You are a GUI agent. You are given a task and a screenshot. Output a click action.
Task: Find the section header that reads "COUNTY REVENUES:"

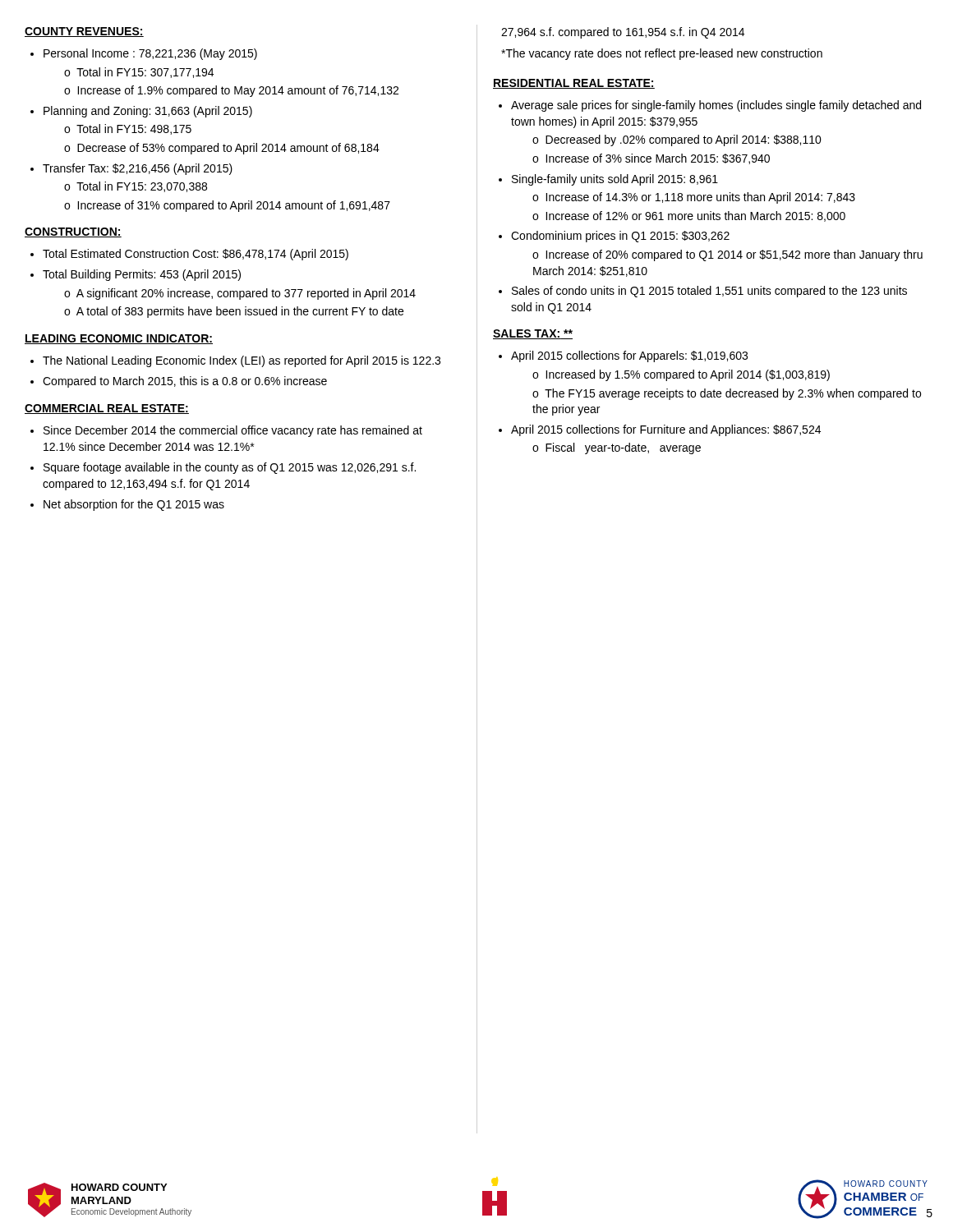[84, 31]
